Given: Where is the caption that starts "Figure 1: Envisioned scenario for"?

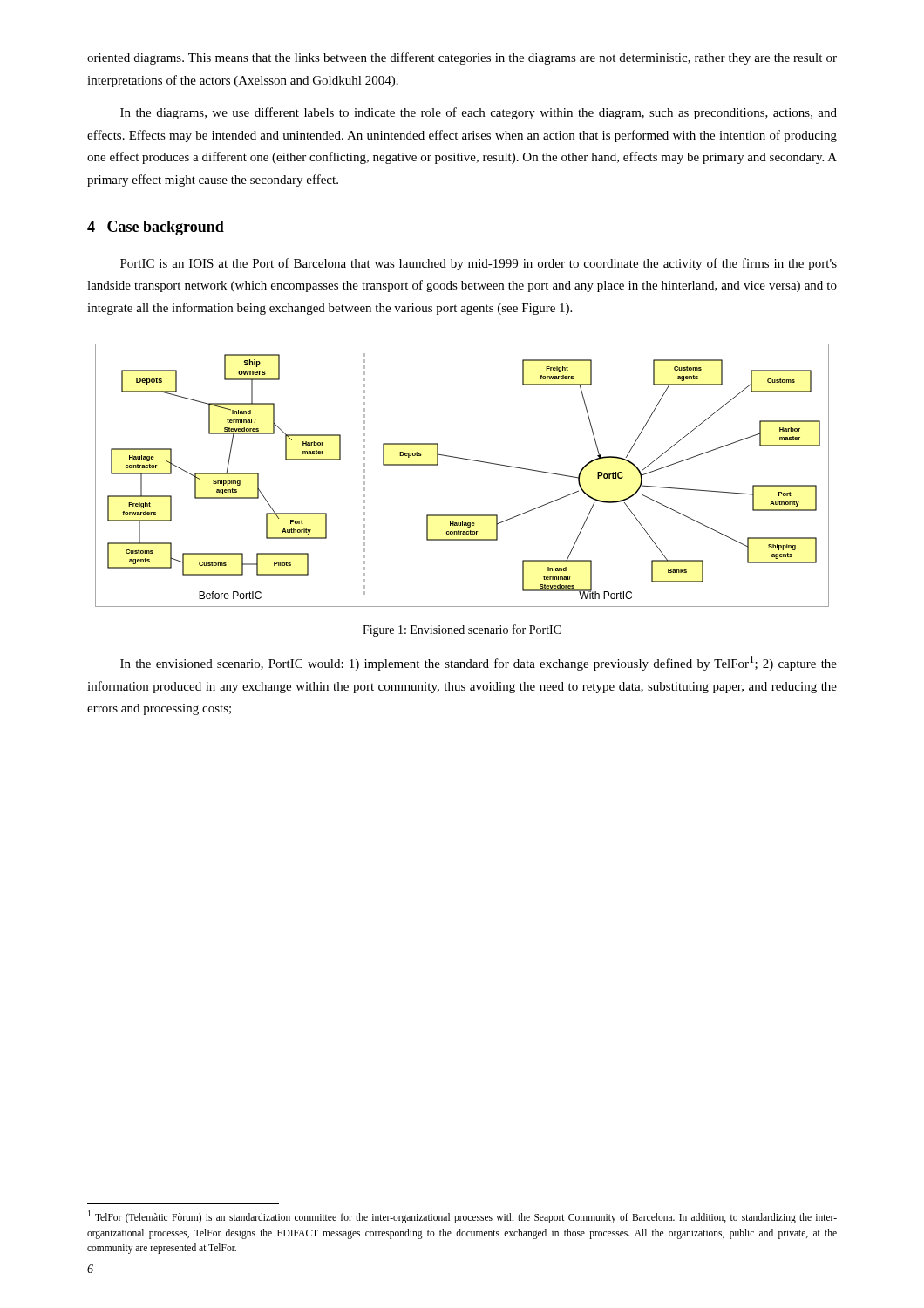Looking at the screenshot, I should [462, 630].
